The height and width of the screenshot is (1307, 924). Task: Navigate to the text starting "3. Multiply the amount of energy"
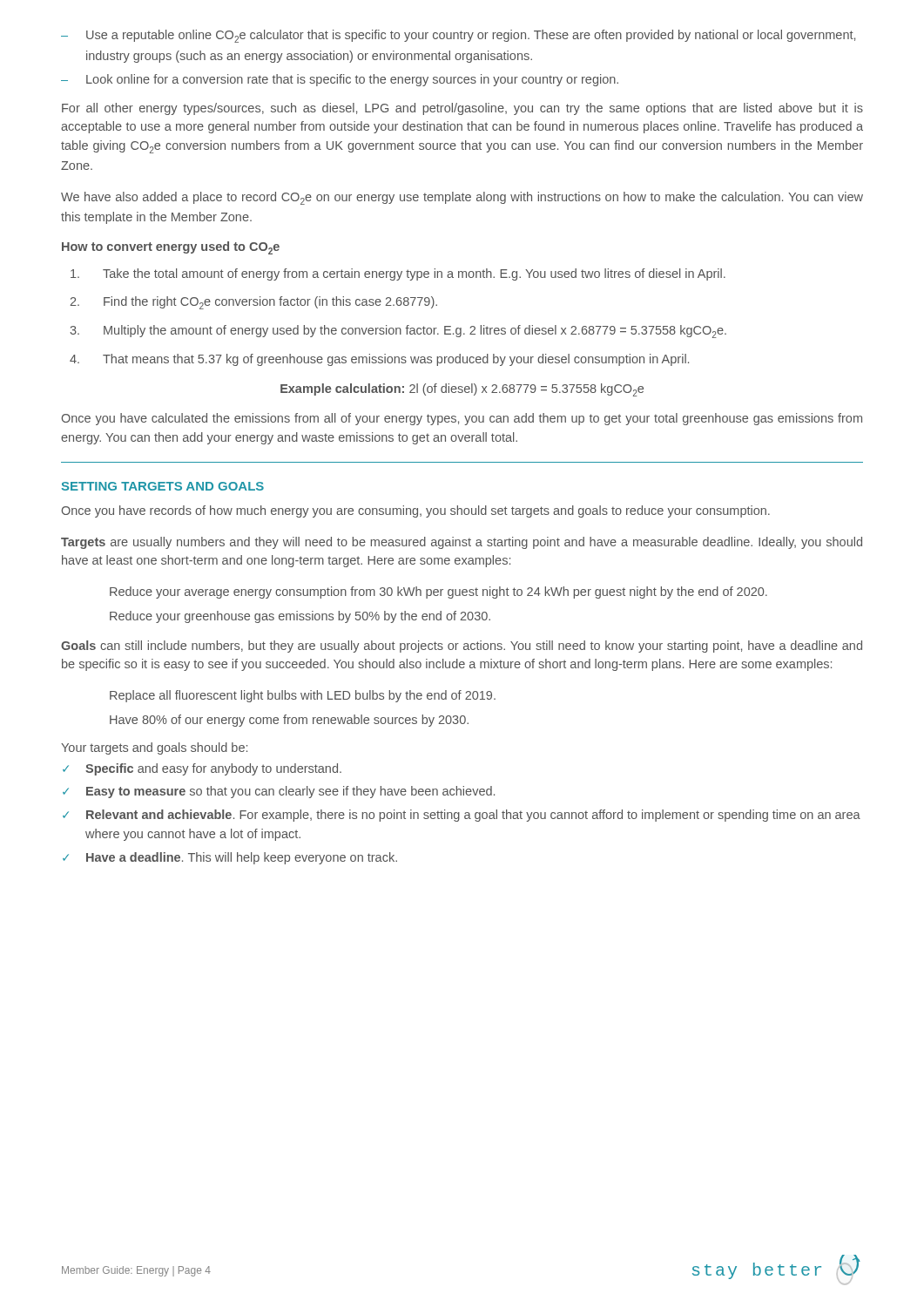point(462,331)
